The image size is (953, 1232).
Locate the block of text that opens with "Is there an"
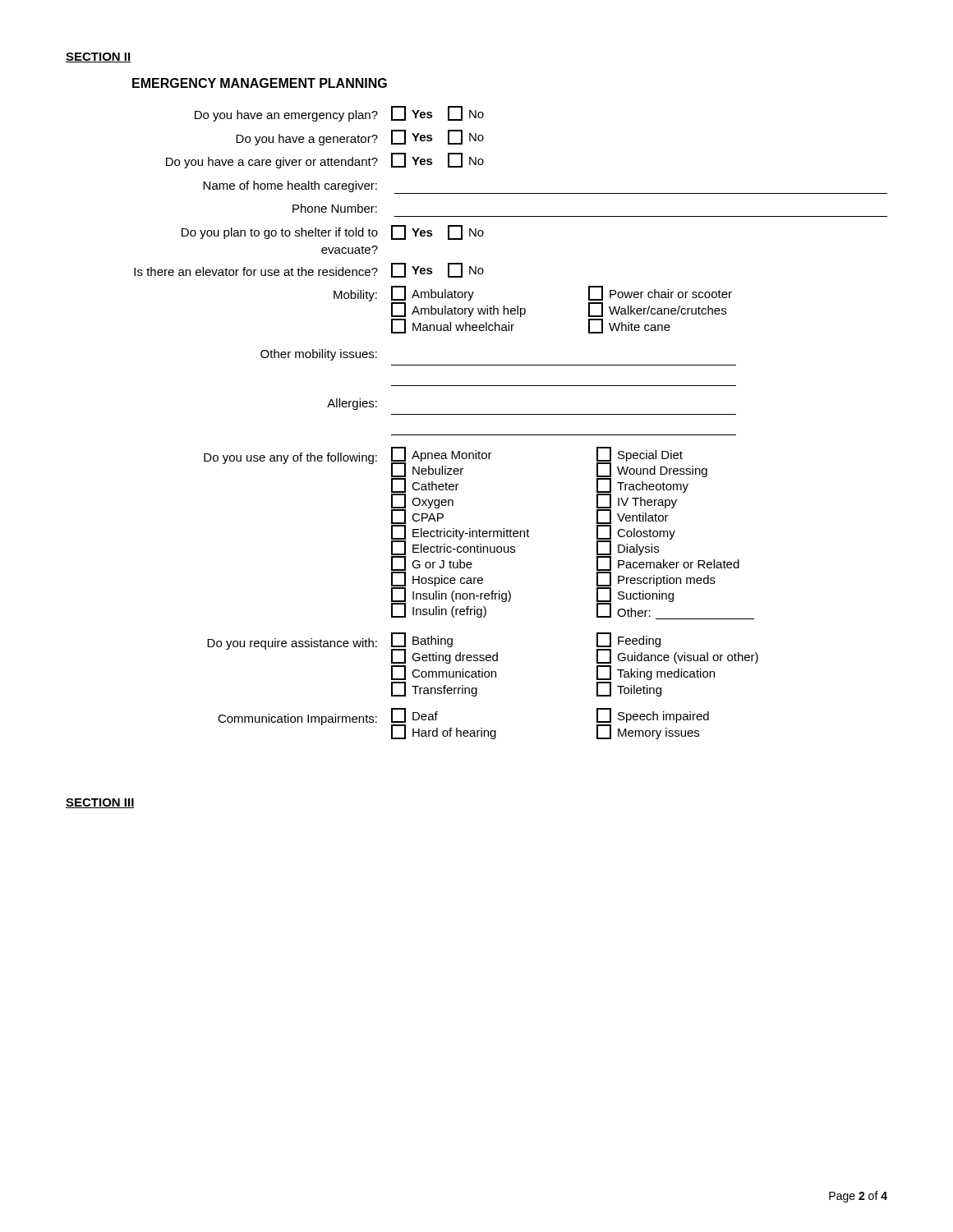coord(476,272)
